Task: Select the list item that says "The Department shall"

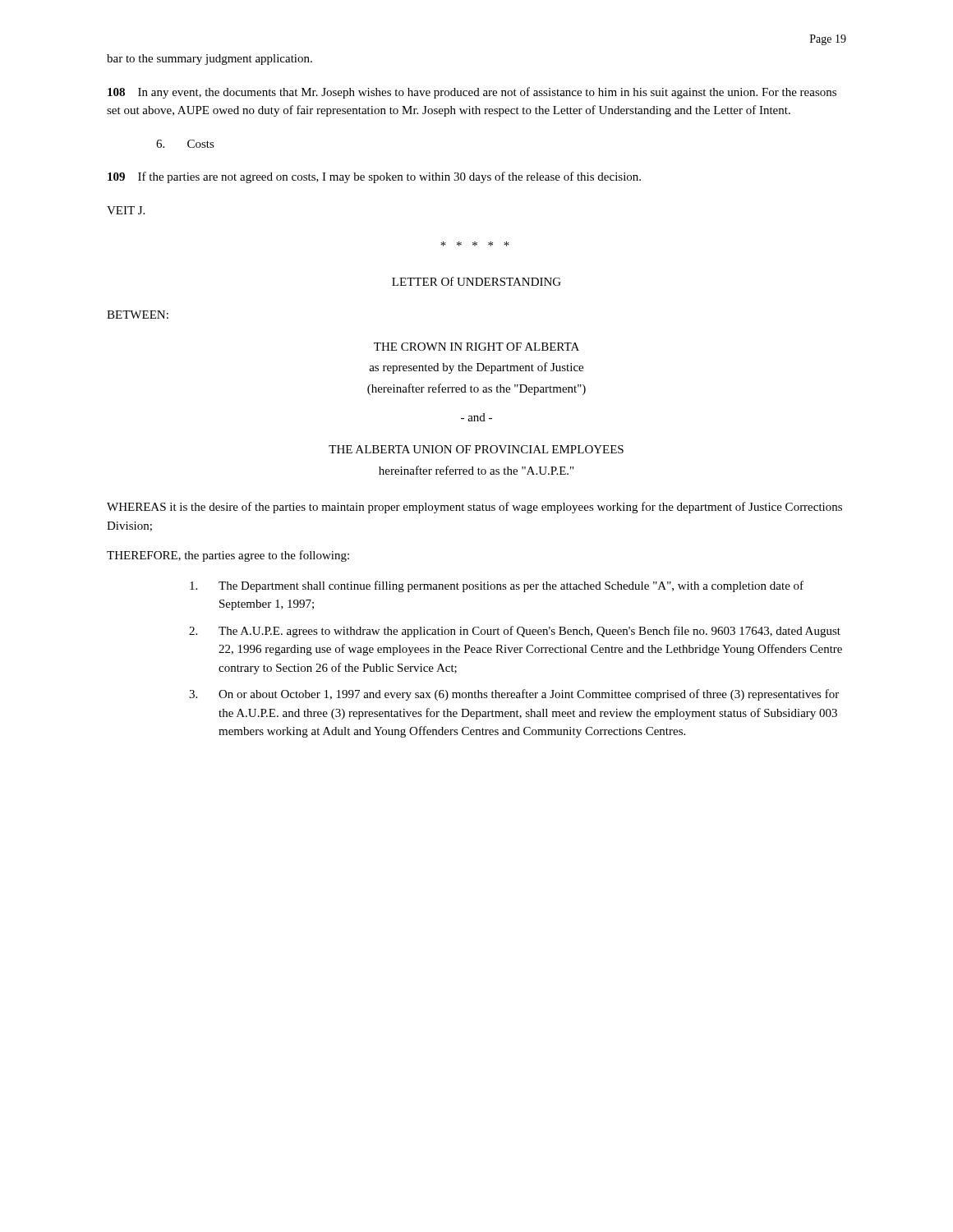Action: pos(518,595)
